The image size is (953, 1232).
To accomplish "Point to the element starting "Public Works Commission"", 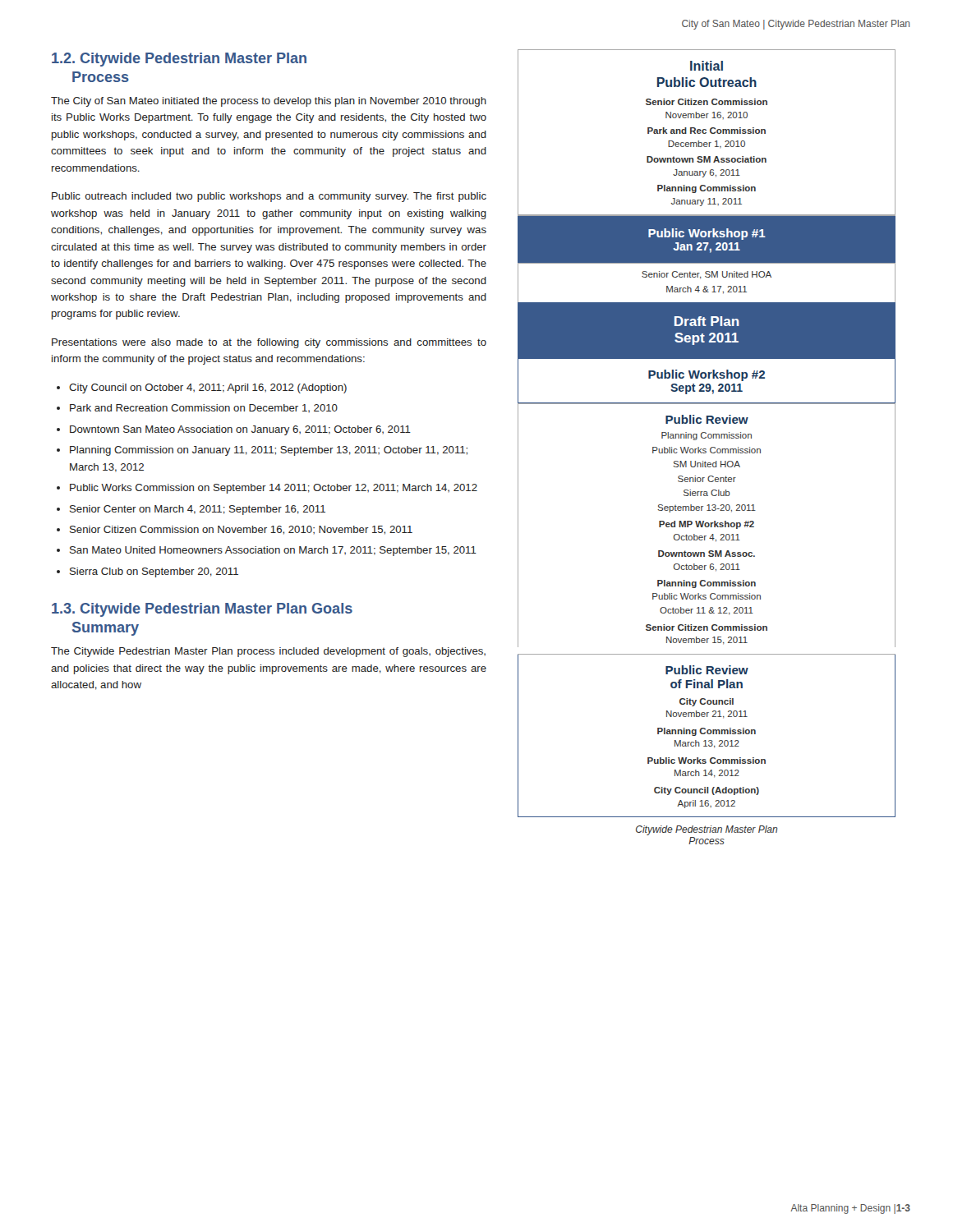I will pos(273,488).
